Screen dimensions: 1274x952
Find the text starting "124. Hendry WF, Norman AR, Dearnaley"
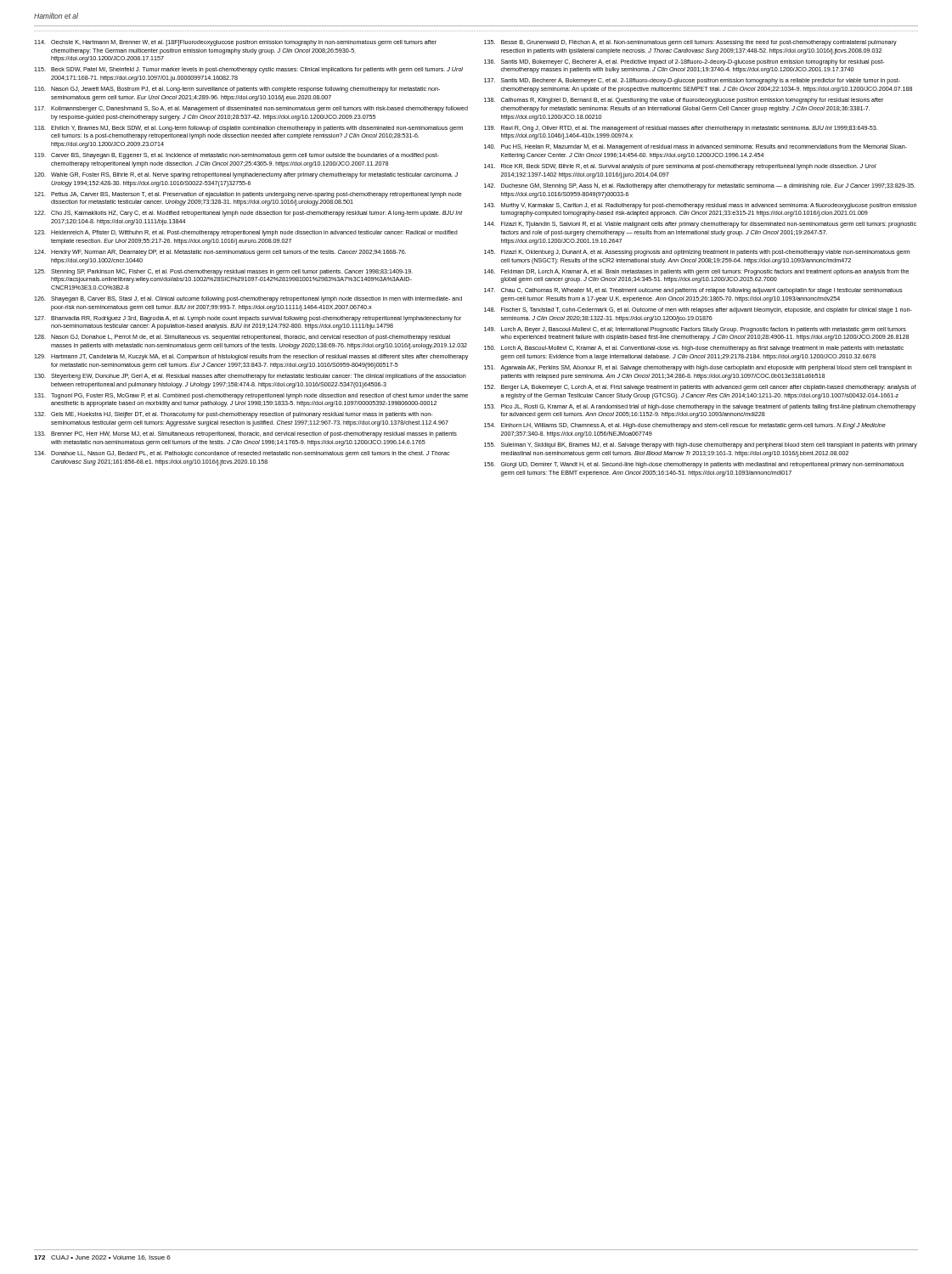tap(251, 257)
